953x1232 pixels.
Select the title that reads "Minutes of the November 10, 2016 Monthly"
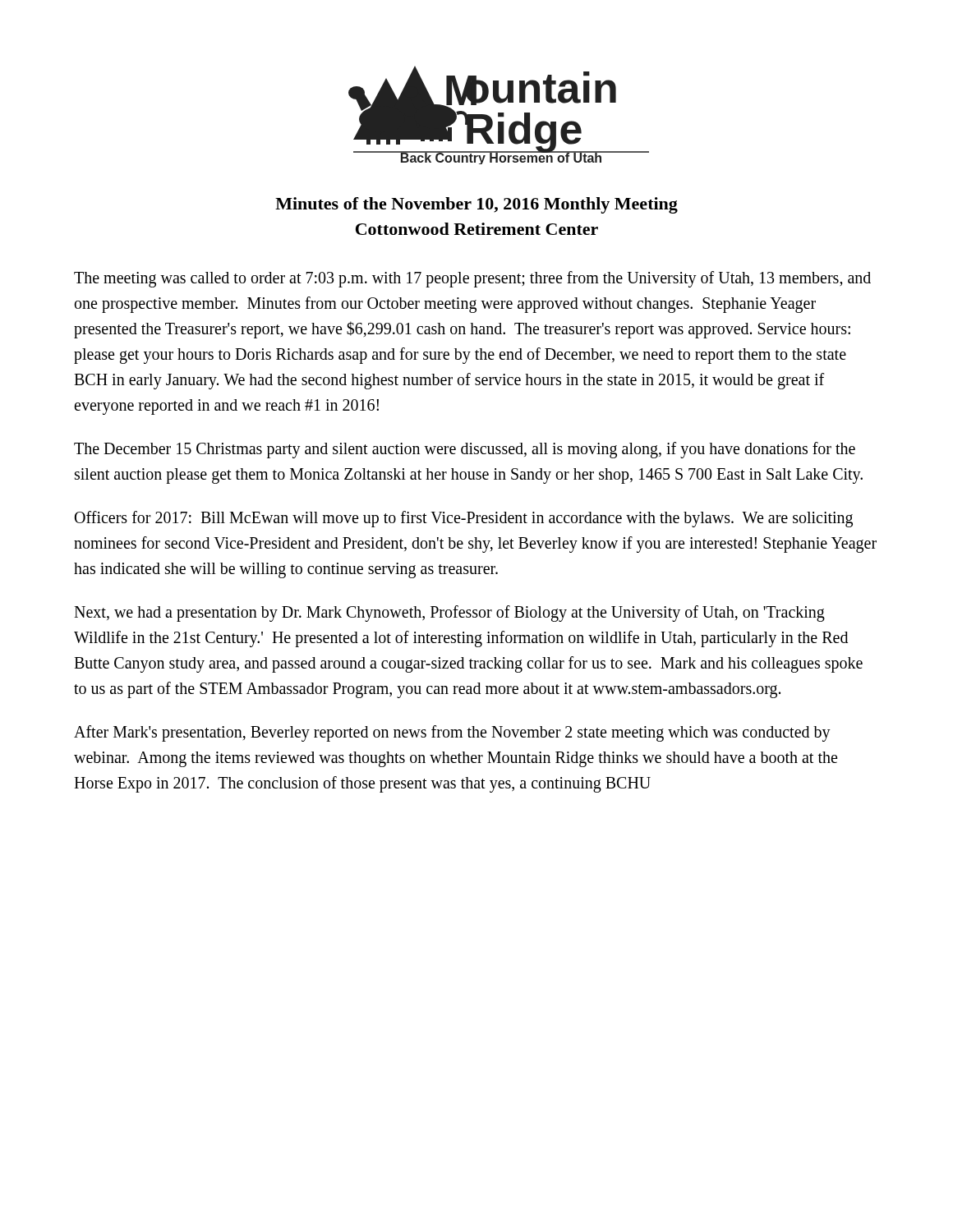[x=476, y=217]
